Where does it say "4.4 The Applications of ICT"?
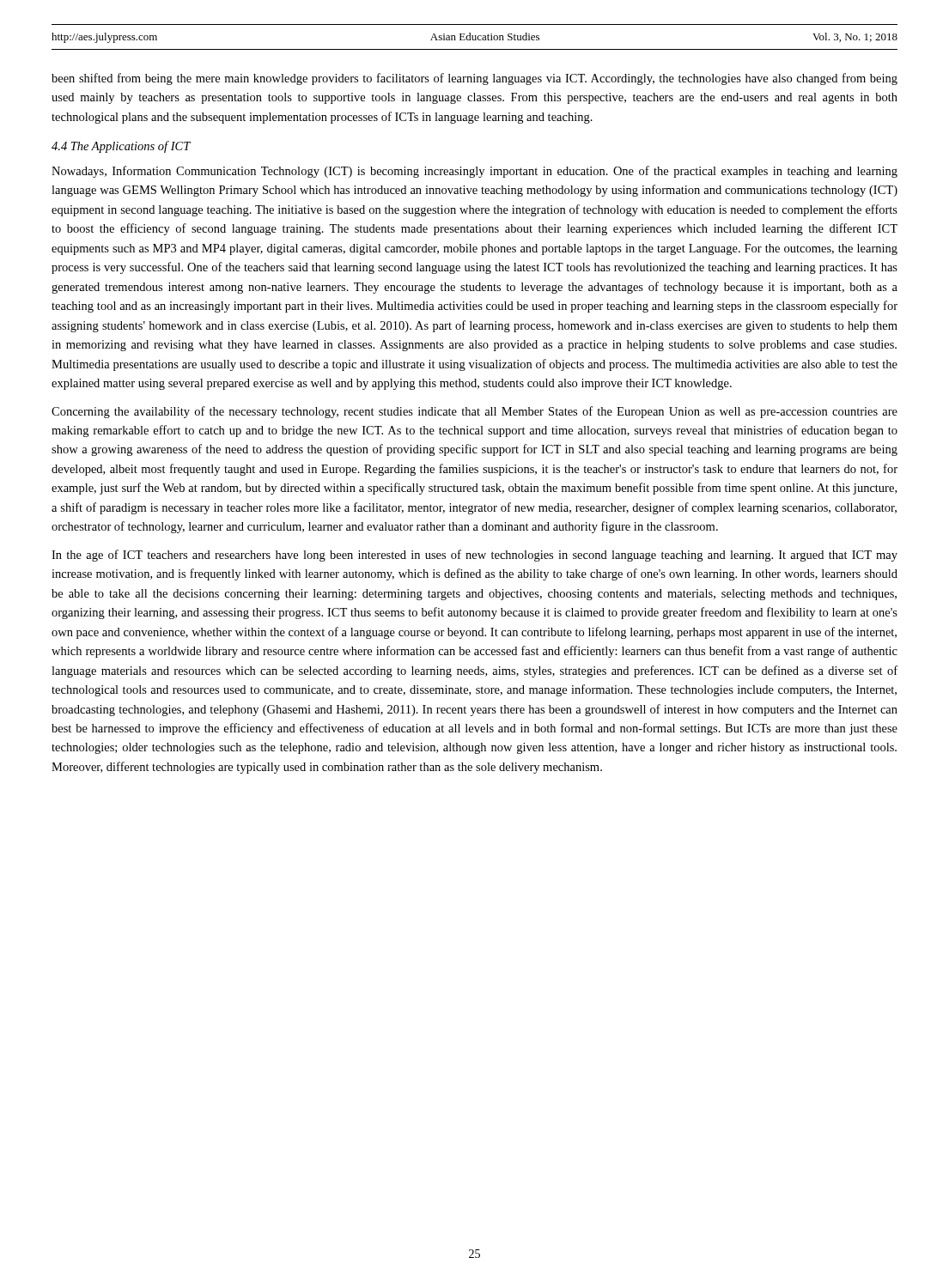This screenshot has height=1288, width=949. pyautogui.click(x=121, y=146)
